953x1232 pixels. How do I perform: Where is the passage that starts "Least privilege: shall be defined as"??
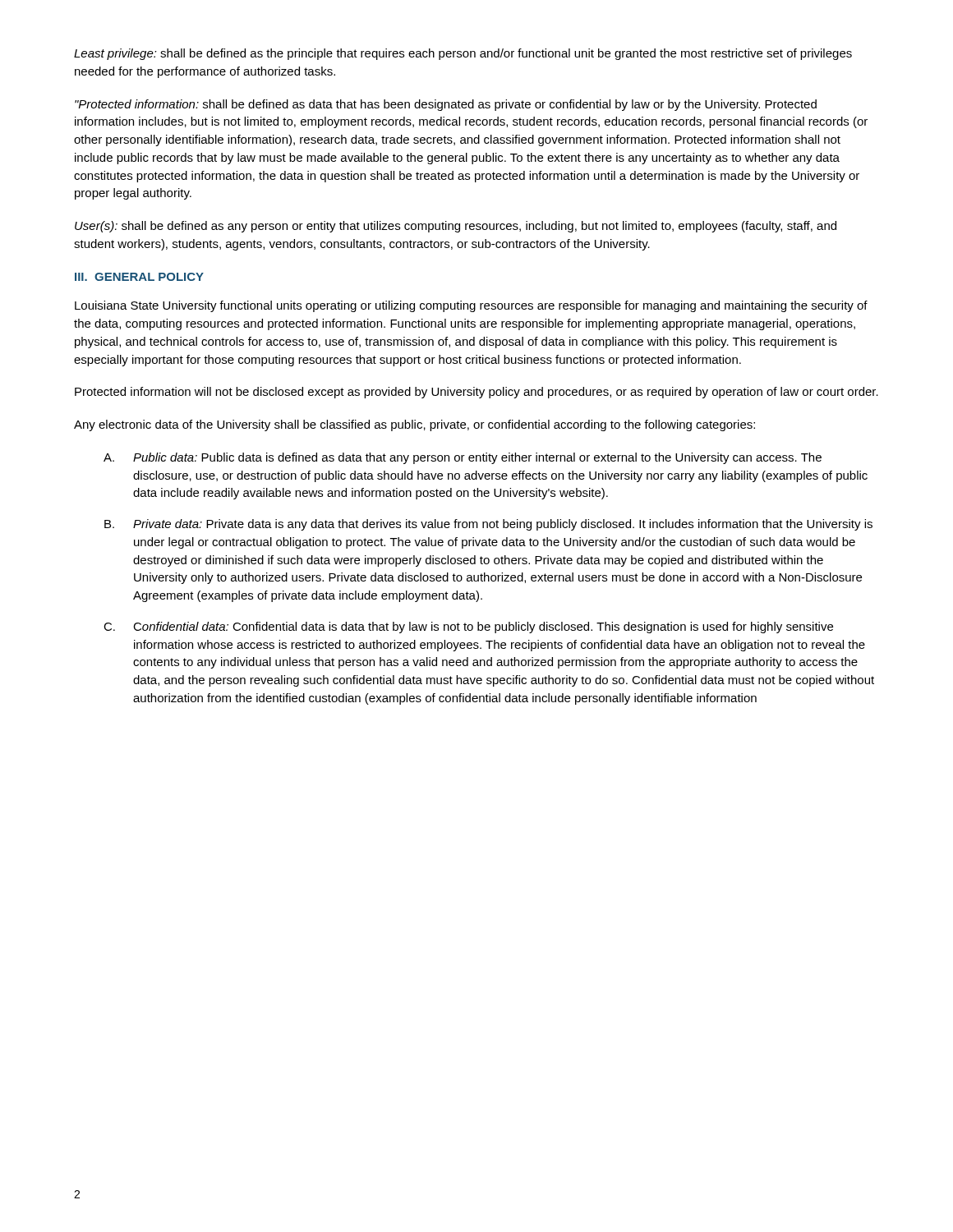pyautogui.click(x=463, y=62)
